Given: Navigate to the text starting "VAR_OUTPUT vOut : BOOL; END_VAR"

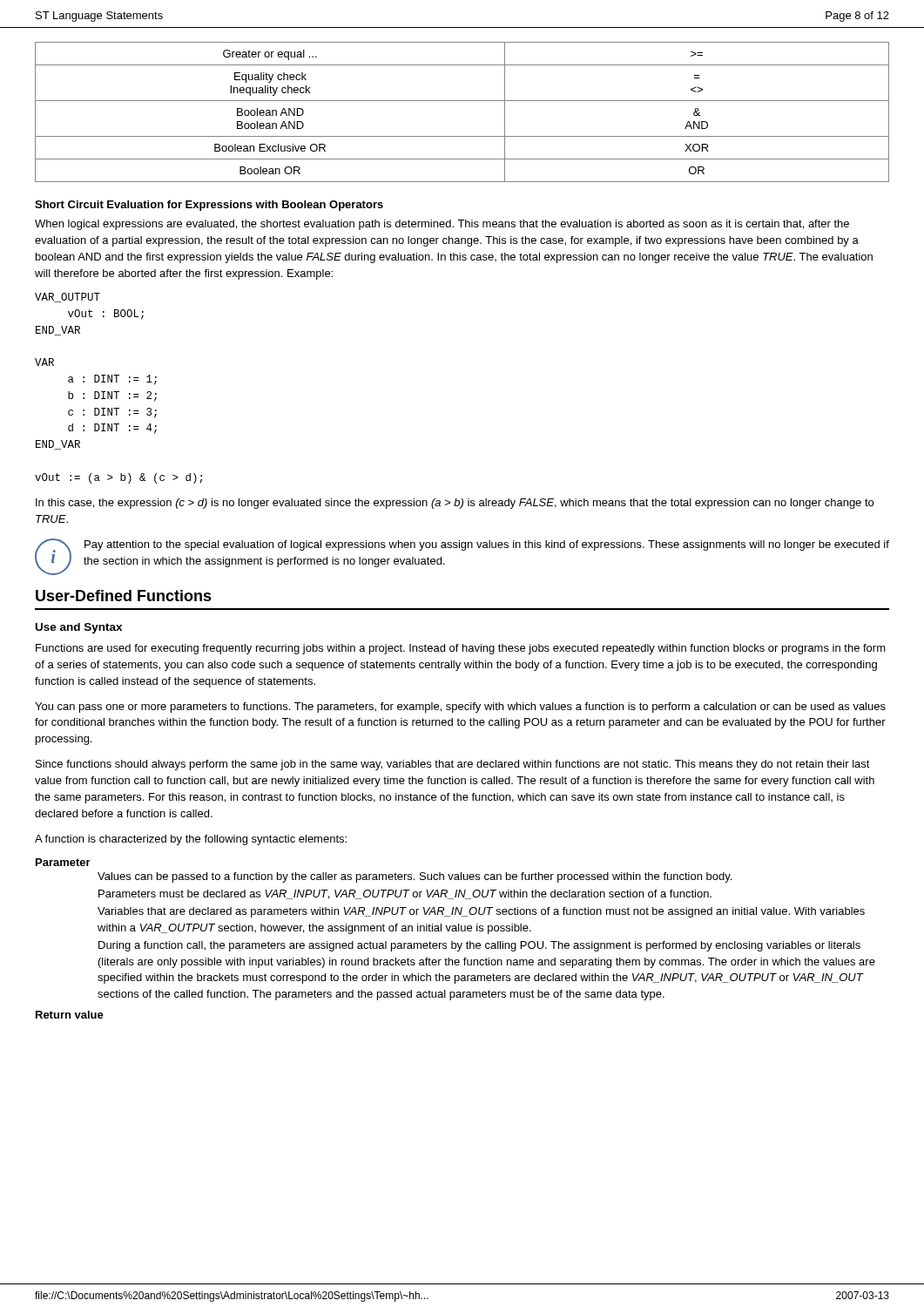Looking at the screenshot, I should [67, 298].
